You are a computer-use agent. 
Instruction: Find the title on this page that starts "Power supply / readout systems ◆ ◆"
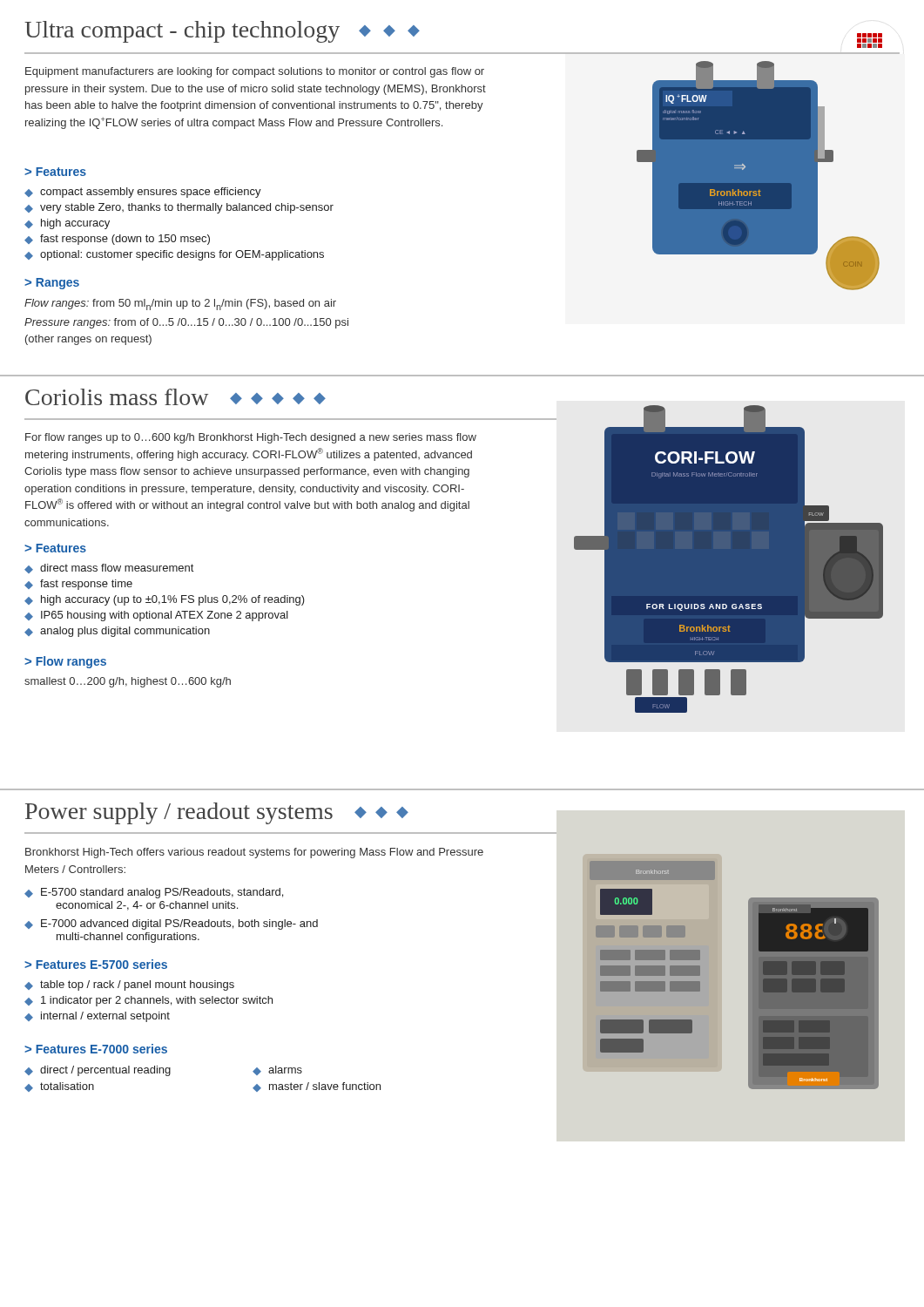pyautogui.click(x=216, y=811)
